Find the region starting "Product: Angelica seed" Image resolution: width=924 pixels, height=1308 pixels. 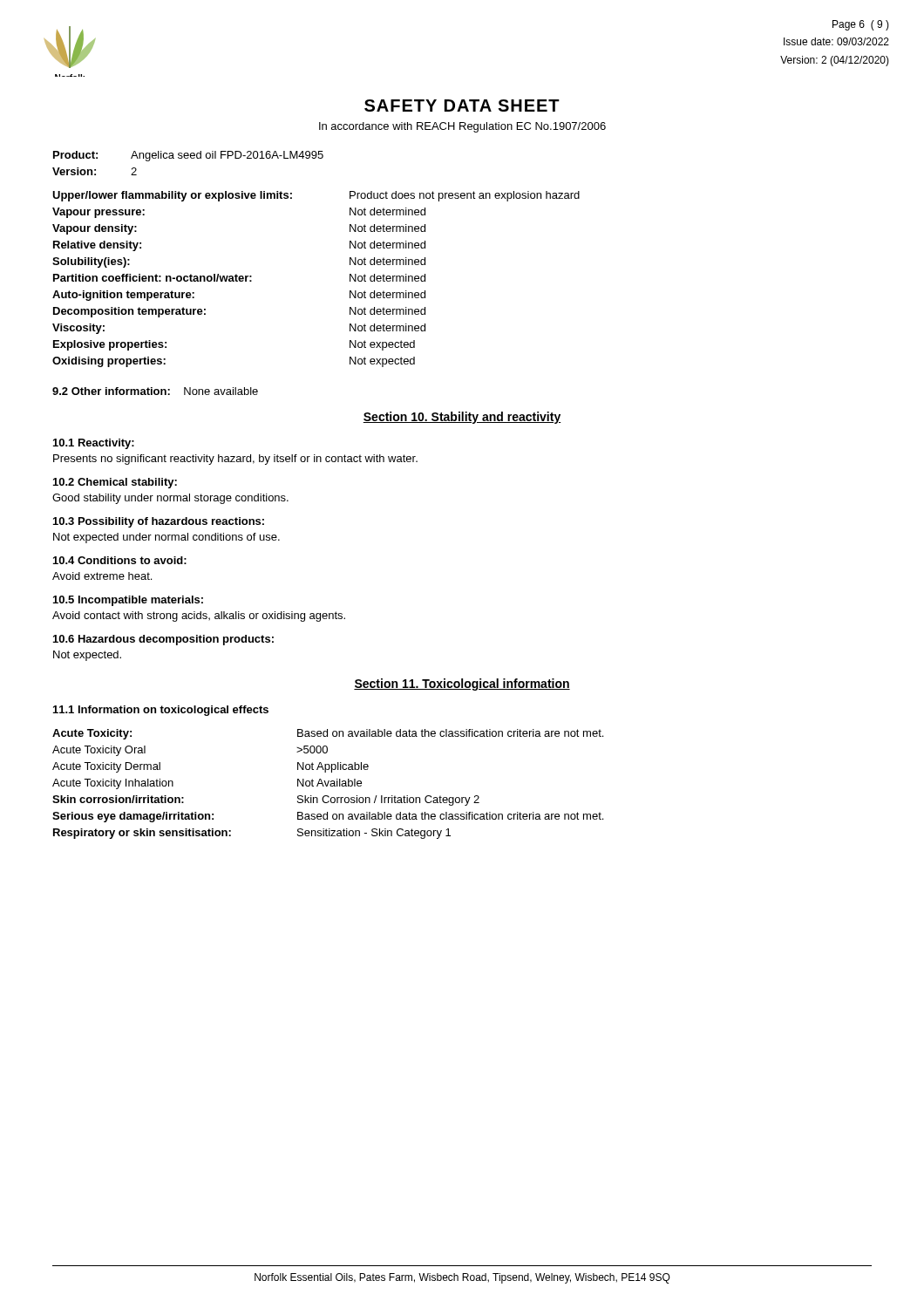click(x=188, y=155)
